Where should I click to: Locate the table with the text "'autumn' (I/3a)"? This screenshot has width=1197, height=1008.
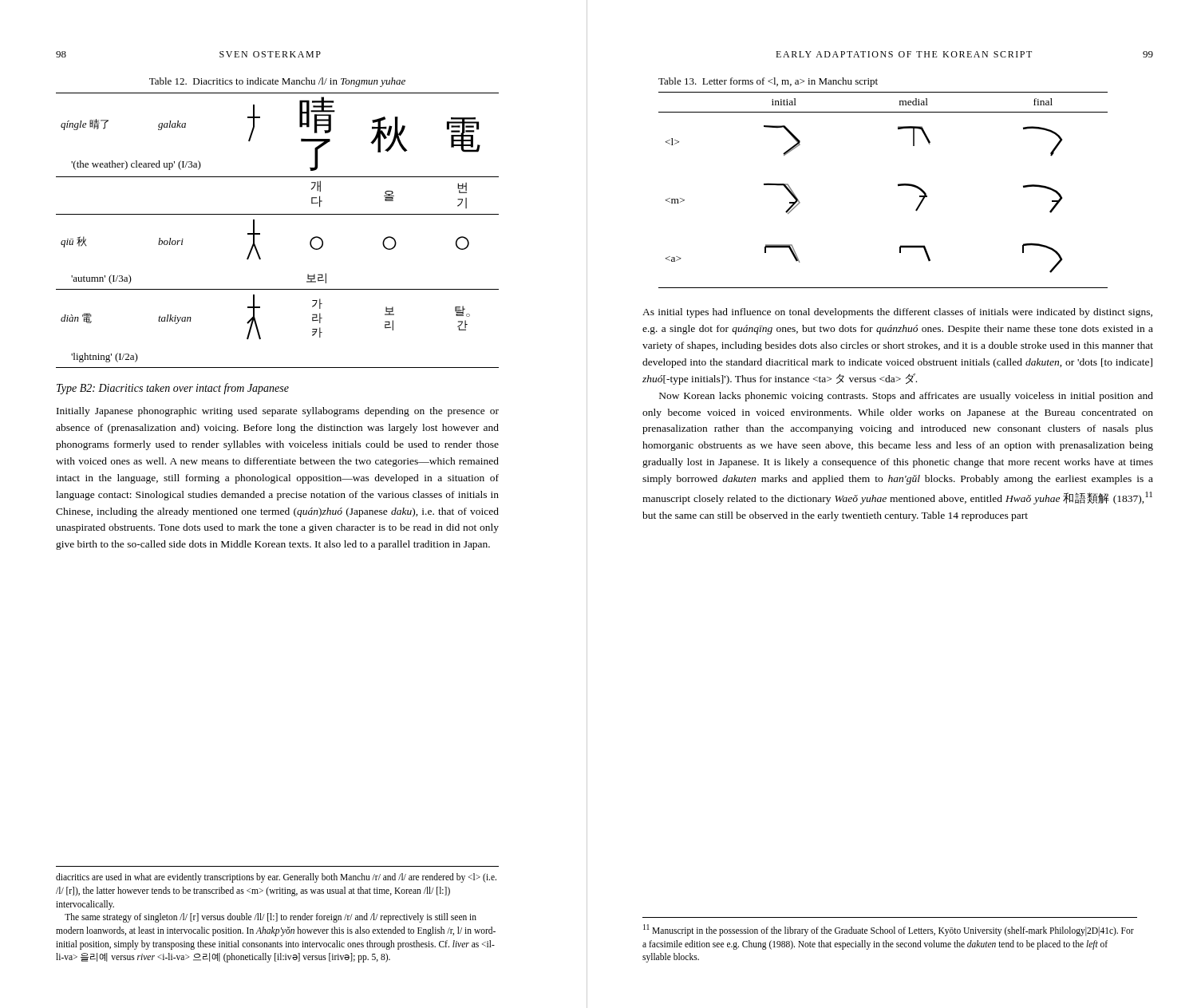click(277, 230)
